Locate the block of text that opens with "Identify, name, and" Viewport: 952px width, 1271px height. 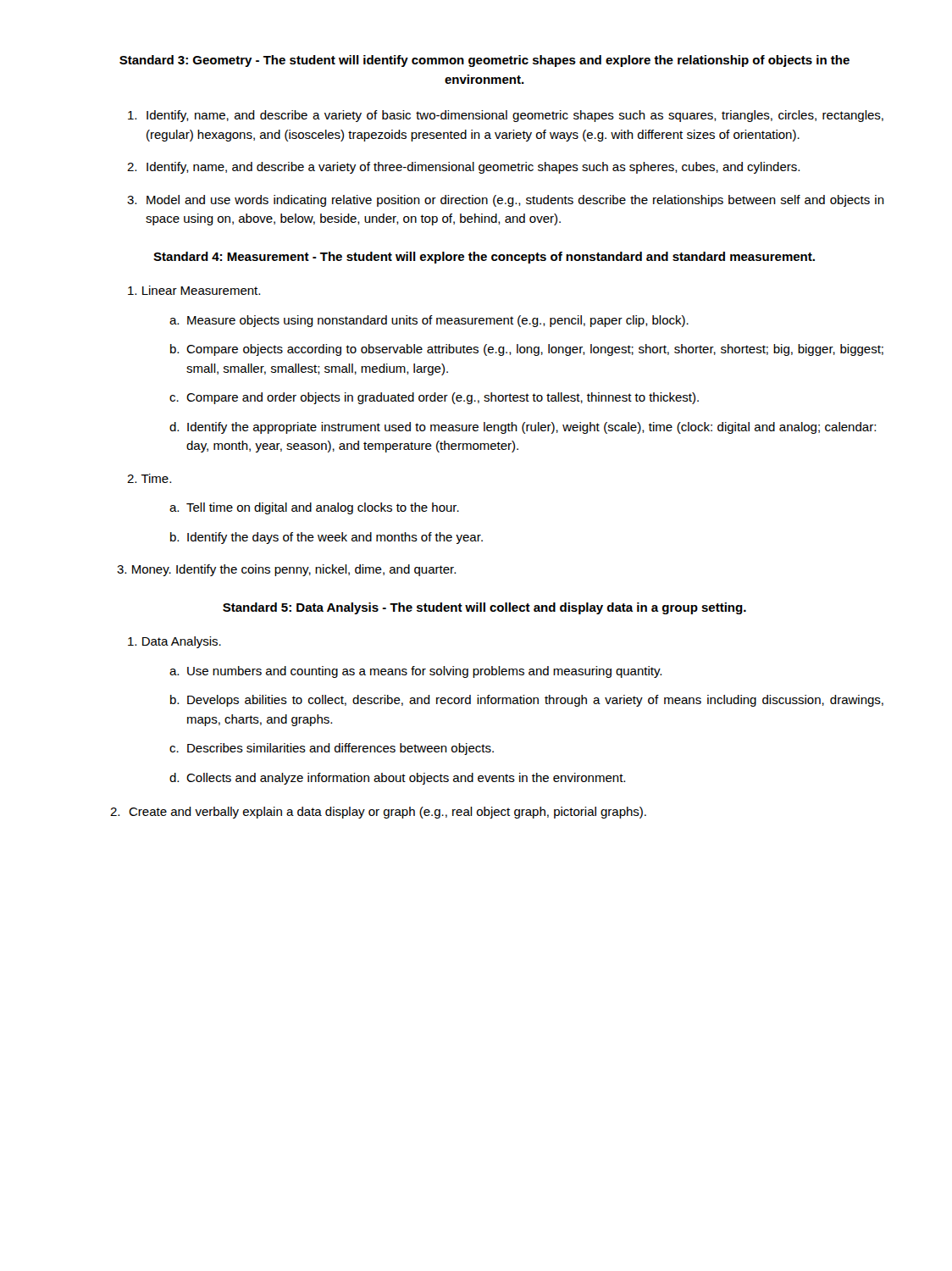pyautogui.click(x=506, y=125)
